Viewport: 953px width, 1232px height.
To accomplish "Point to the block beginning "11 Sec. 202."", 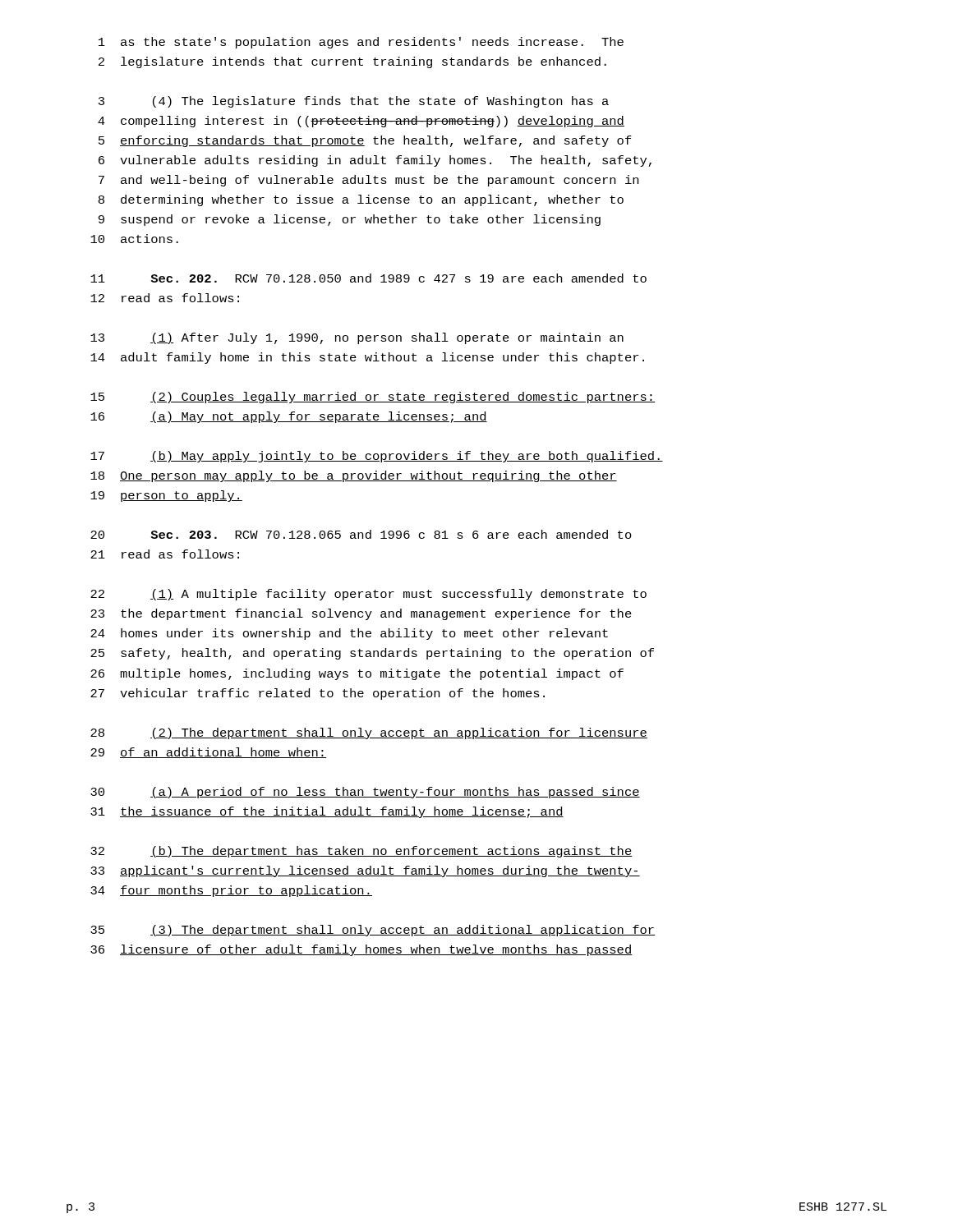I will click(x=476, y=388).
